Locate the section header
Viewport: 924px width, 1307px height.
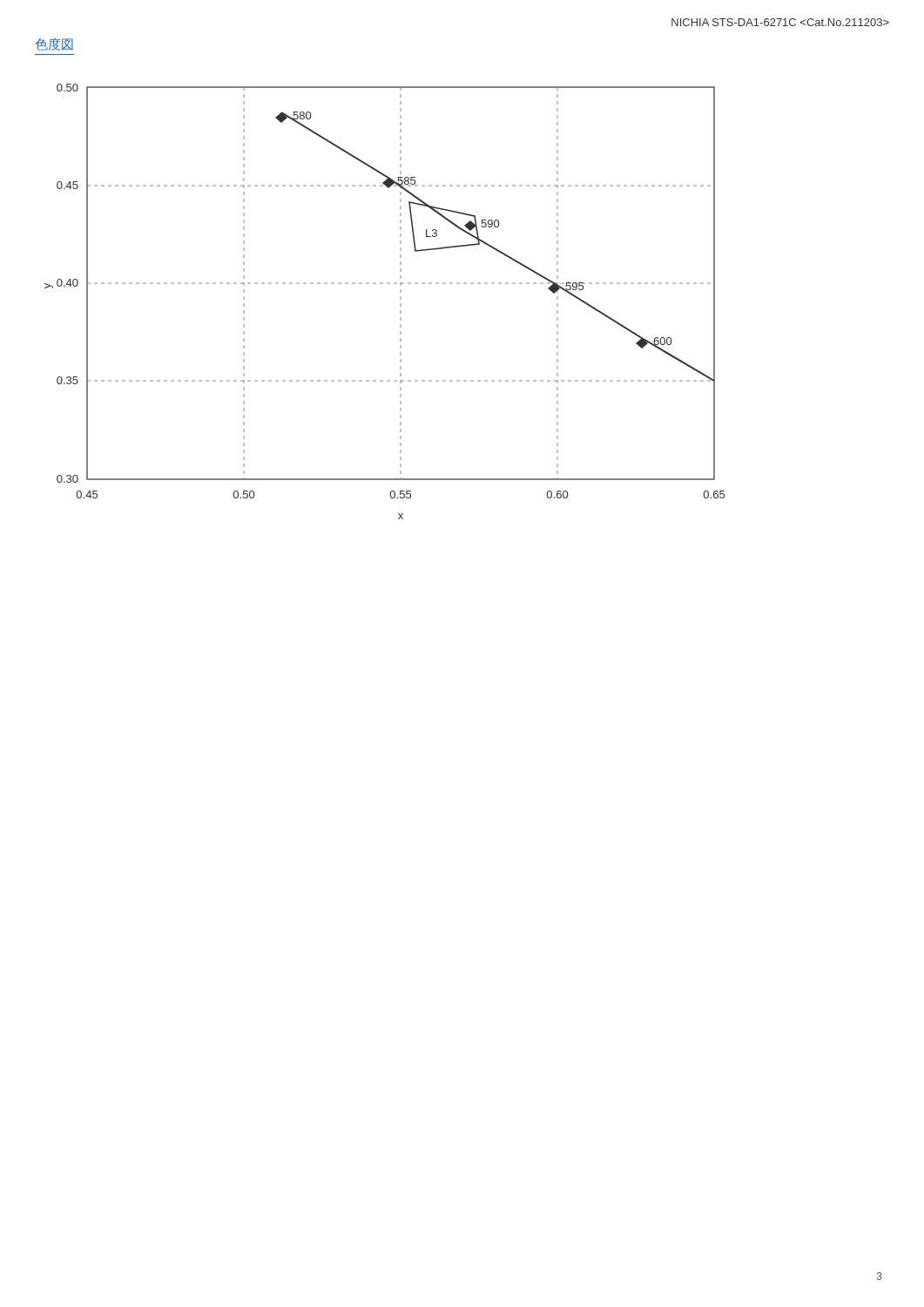[x=54, y=44]
